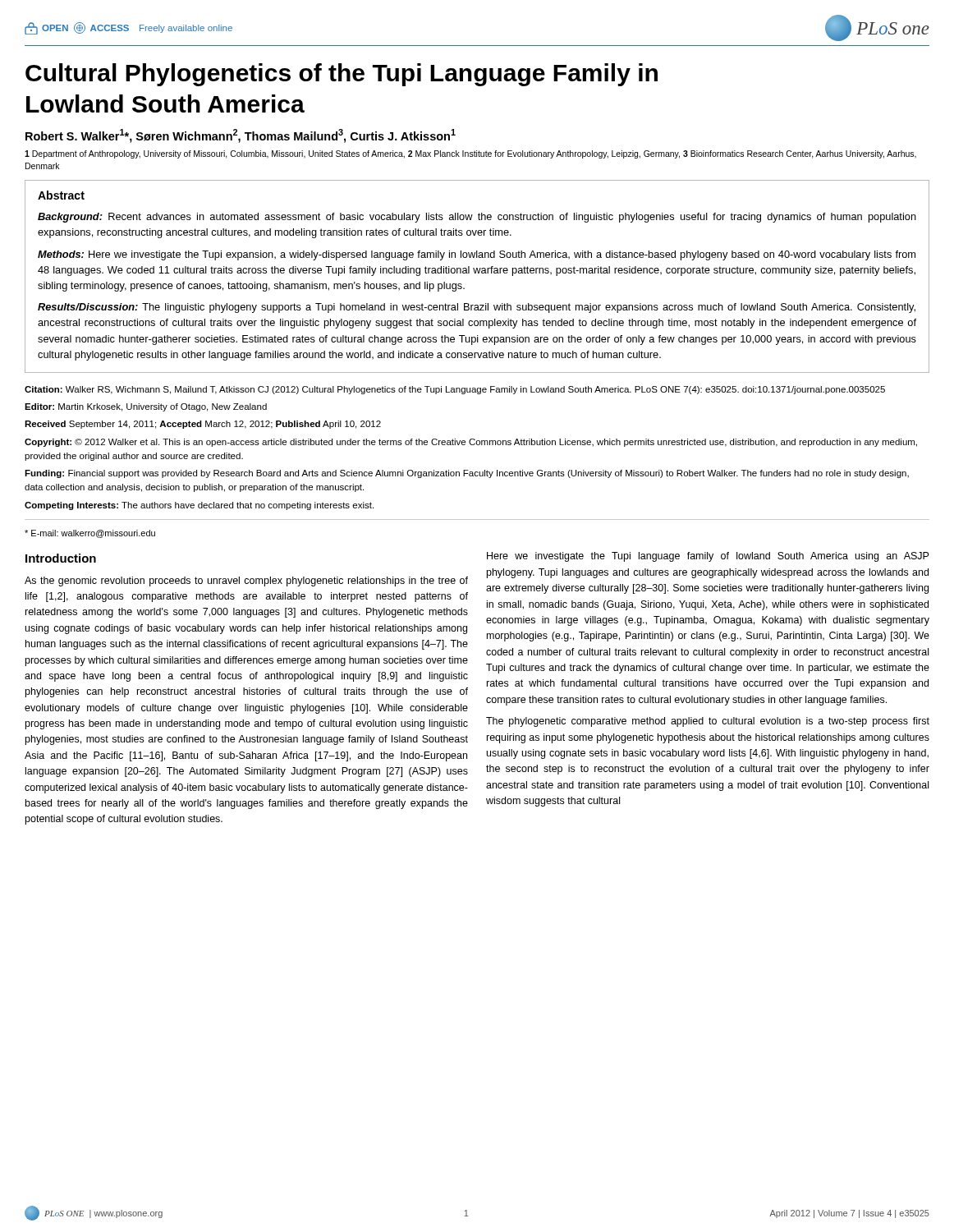This screenshot has height=1232, width=954.
Task: Select the text block with the text "Citation: Walker RS, Wichmann S,"
Action: [x=455, y=389]
